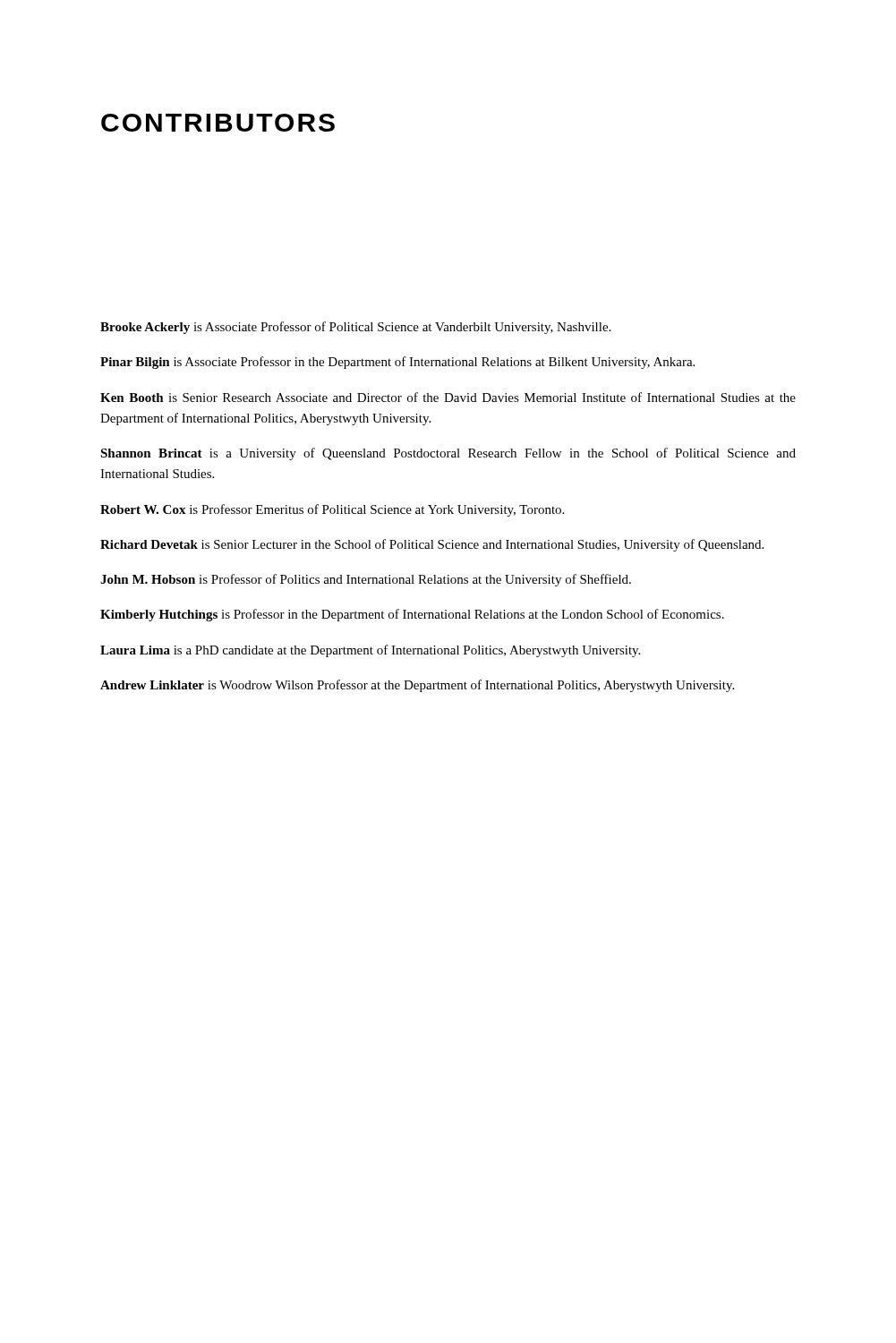This screenshot has width=896, height=1343.
Task: Select the element starting "Shannon Brincat is a University of"
Action: pyautogui.click(x=448, y=463)
